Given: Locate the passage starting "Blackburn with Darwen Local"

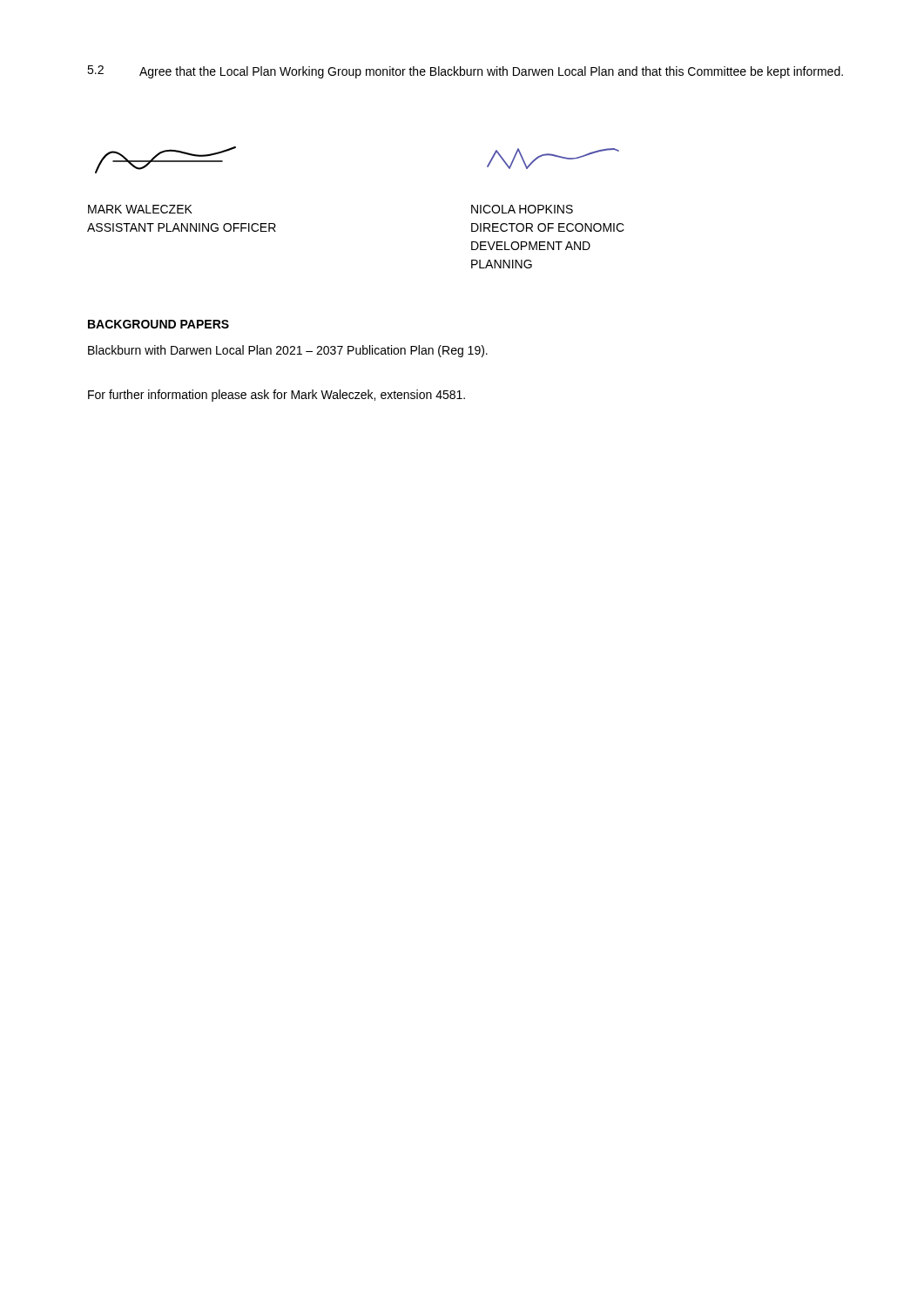Looking at the screenshot, I should click(288, 350).
